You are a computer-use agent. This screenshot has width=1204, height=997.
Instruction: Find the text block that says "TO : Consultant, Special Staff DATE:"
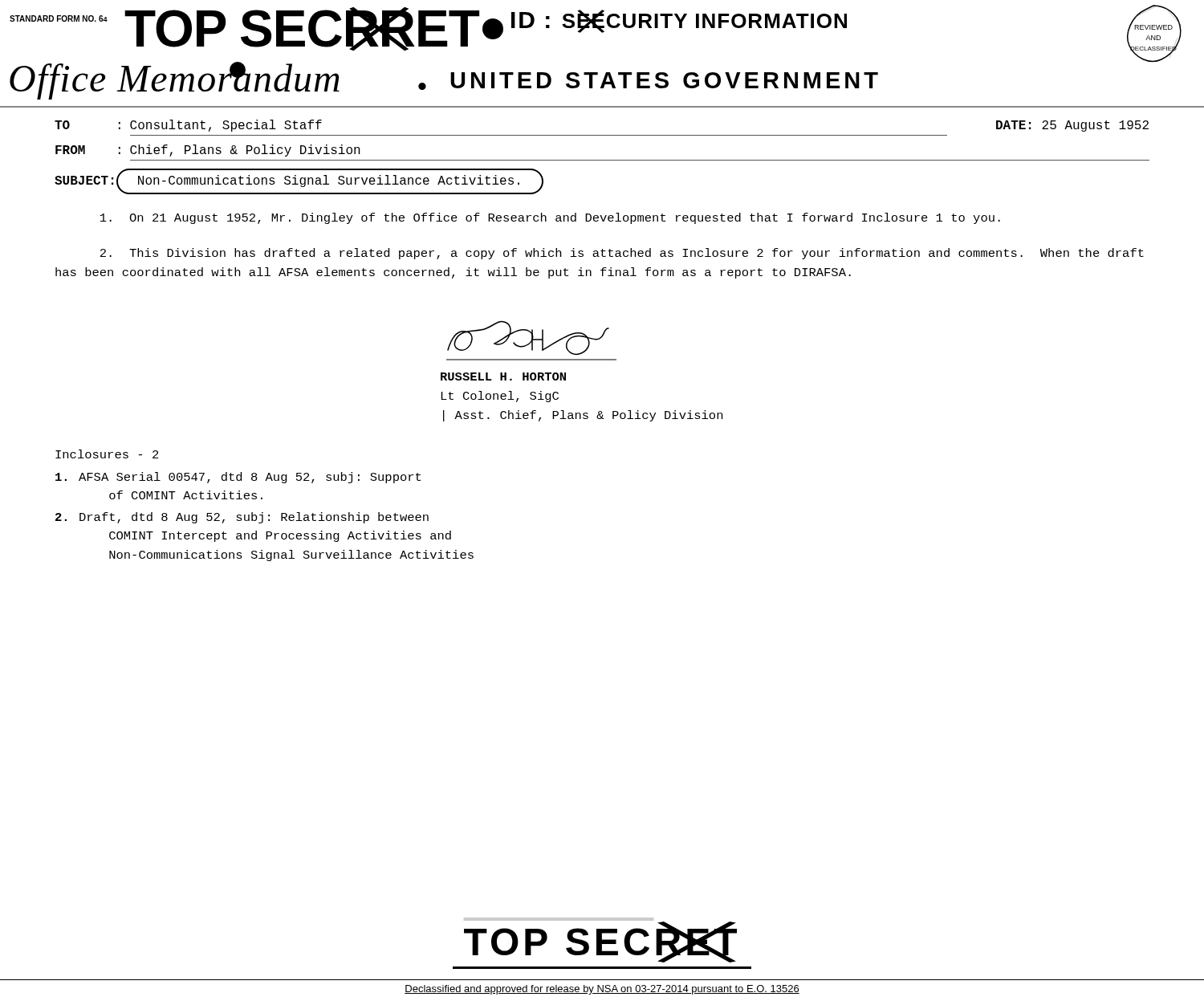[x=602, y=127]
